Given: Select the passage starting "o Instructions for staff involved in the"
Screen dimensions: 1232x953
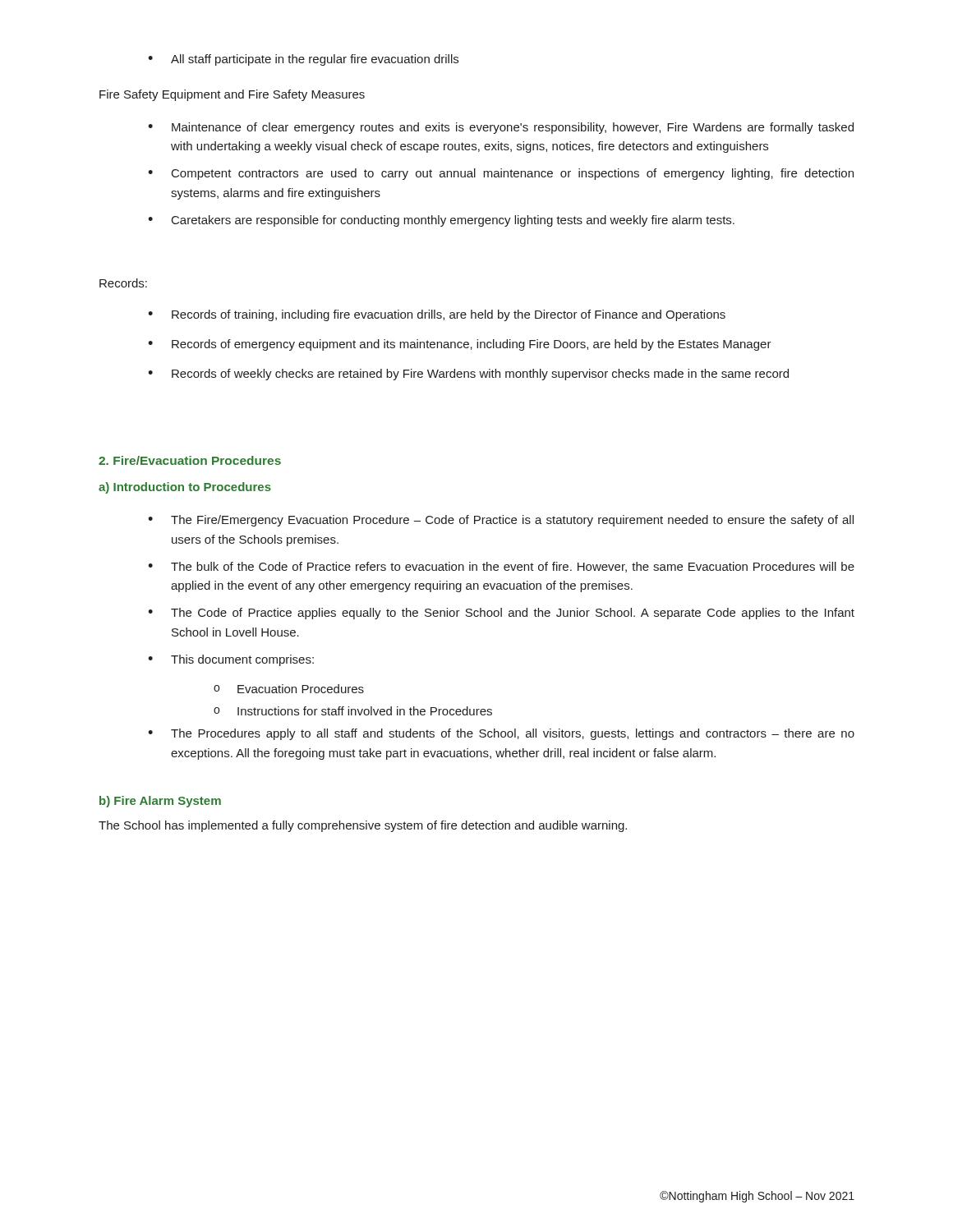Looking at the screenshot, I should pos(353,711).
